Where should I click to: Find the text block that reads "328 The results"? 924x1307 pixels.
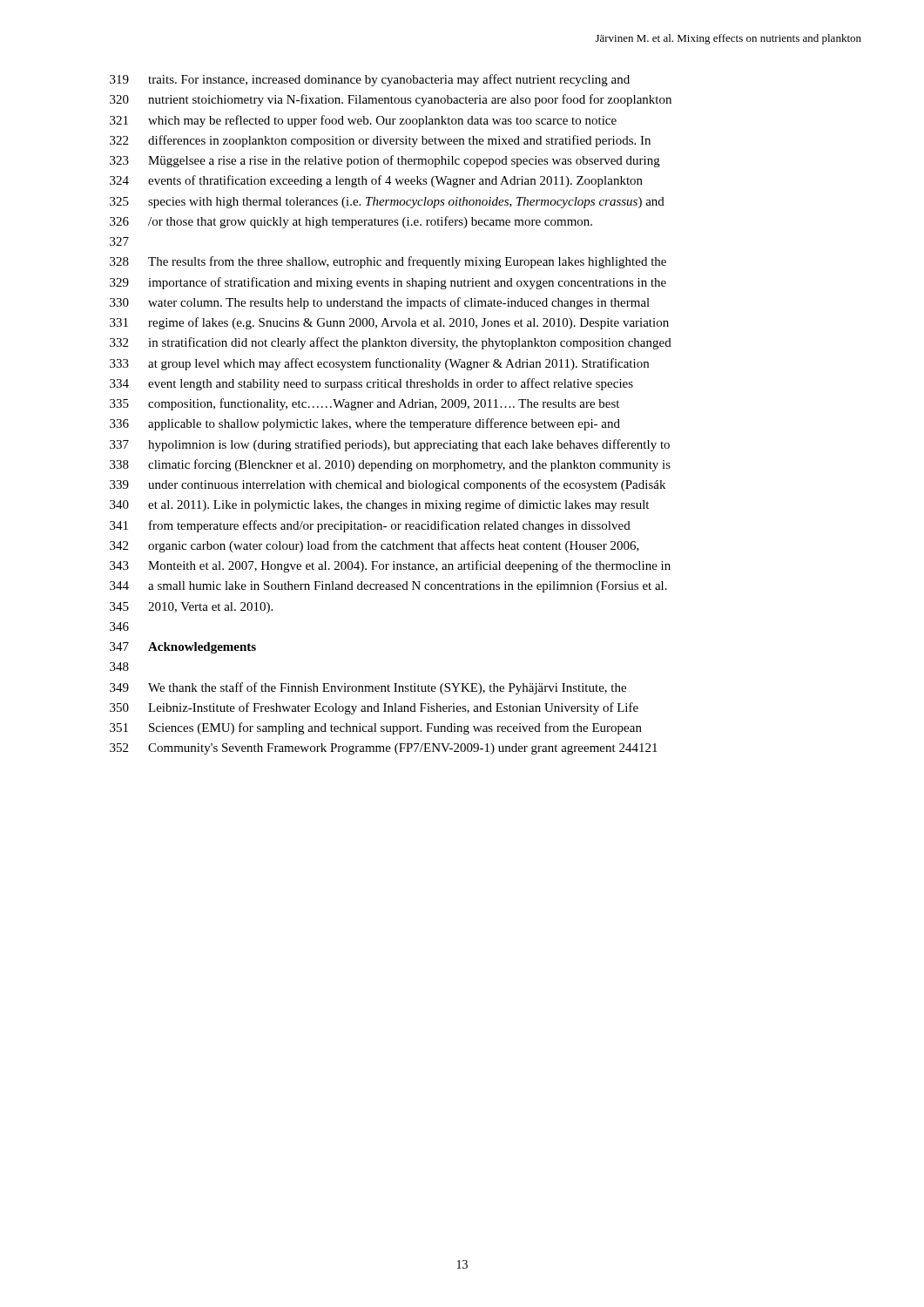475,444
